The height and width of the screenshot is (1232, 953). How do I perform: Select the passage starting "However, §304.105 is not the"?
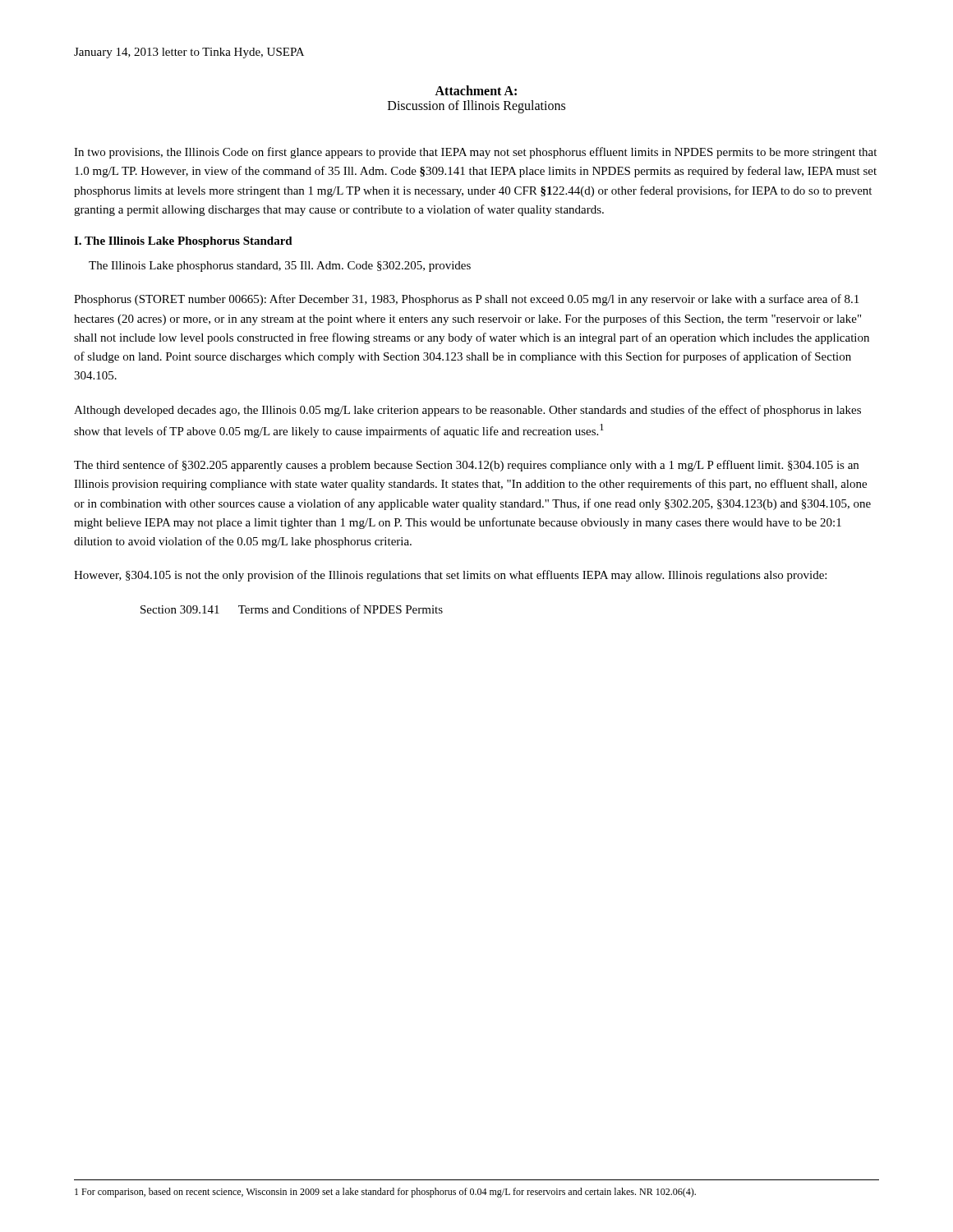(x=451, y=575)
